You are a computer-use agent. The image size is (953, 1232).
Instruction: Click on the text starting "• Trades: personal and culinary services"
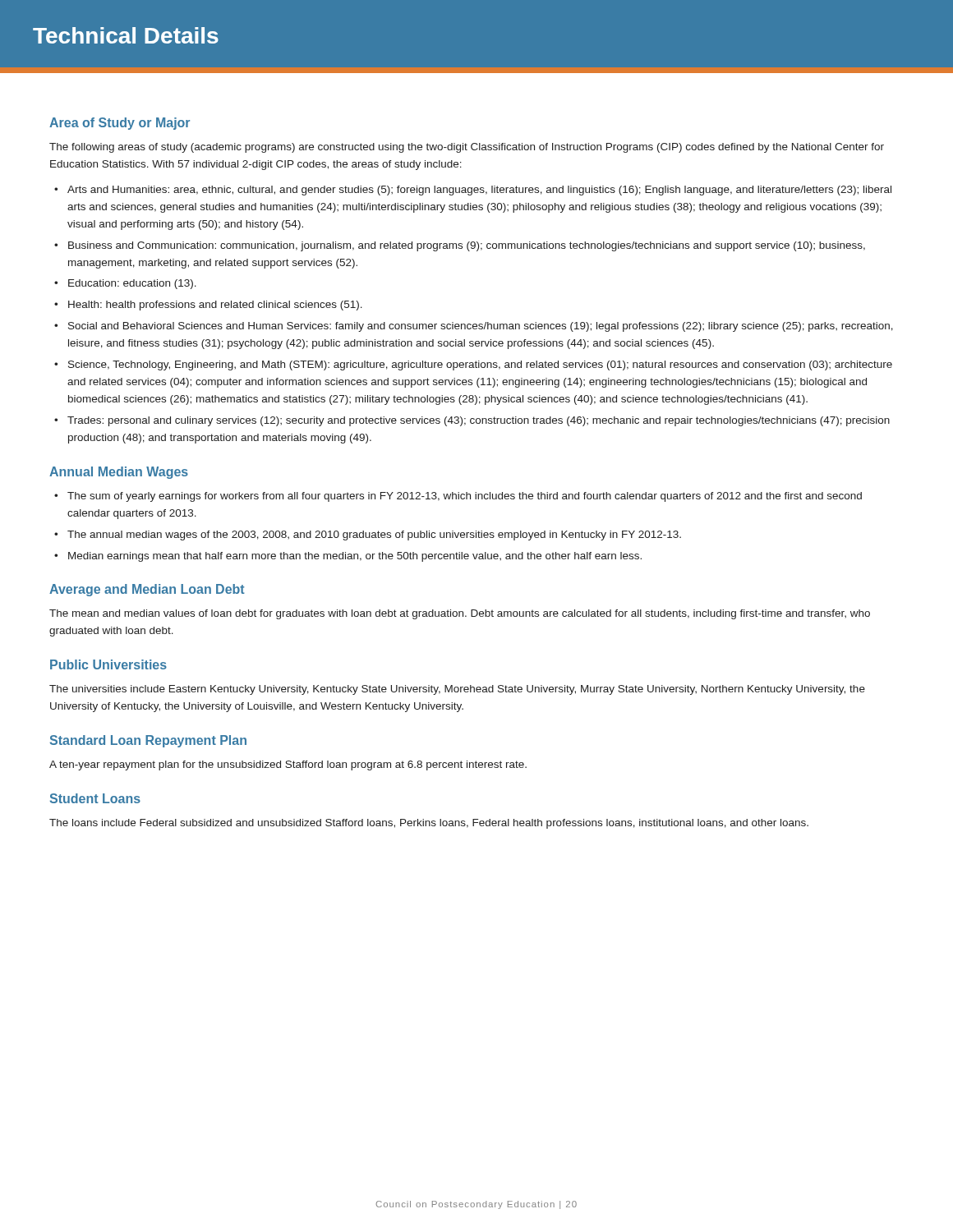472,428
